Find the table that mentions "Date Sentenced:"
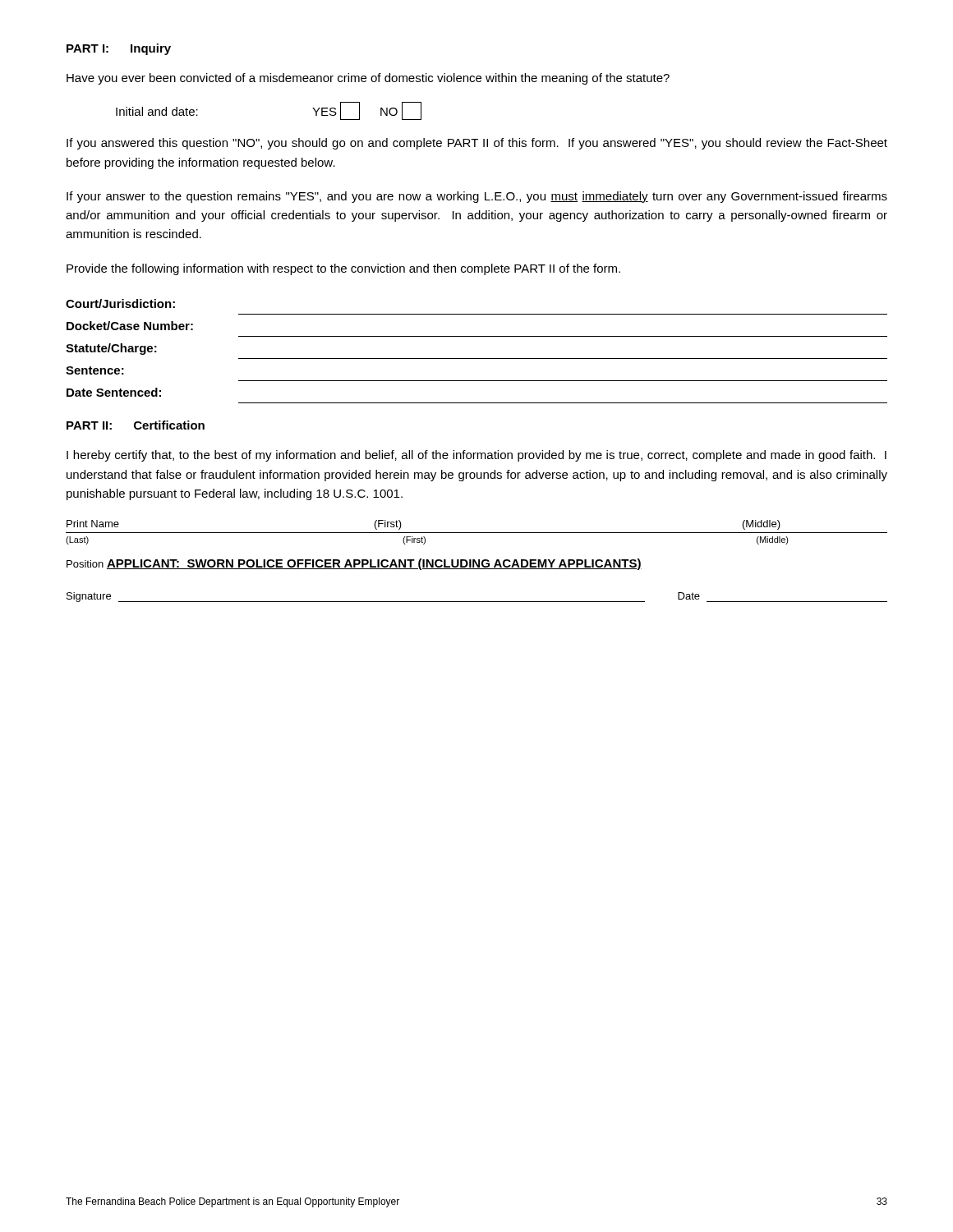The image size is (953, 1232). pos(476,348)
